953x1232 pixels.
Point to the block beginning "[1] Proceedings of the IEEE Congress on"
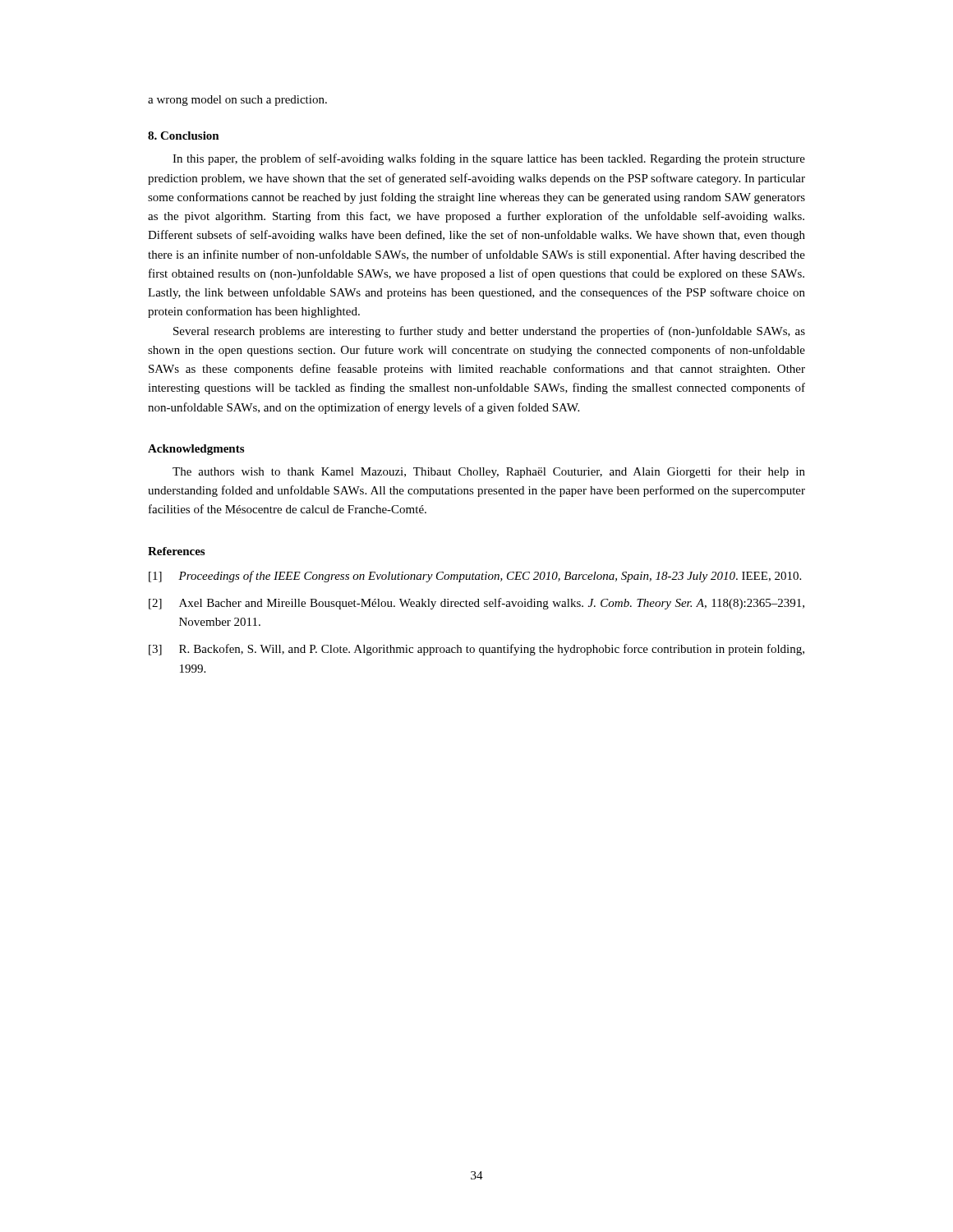pos(476,576)
